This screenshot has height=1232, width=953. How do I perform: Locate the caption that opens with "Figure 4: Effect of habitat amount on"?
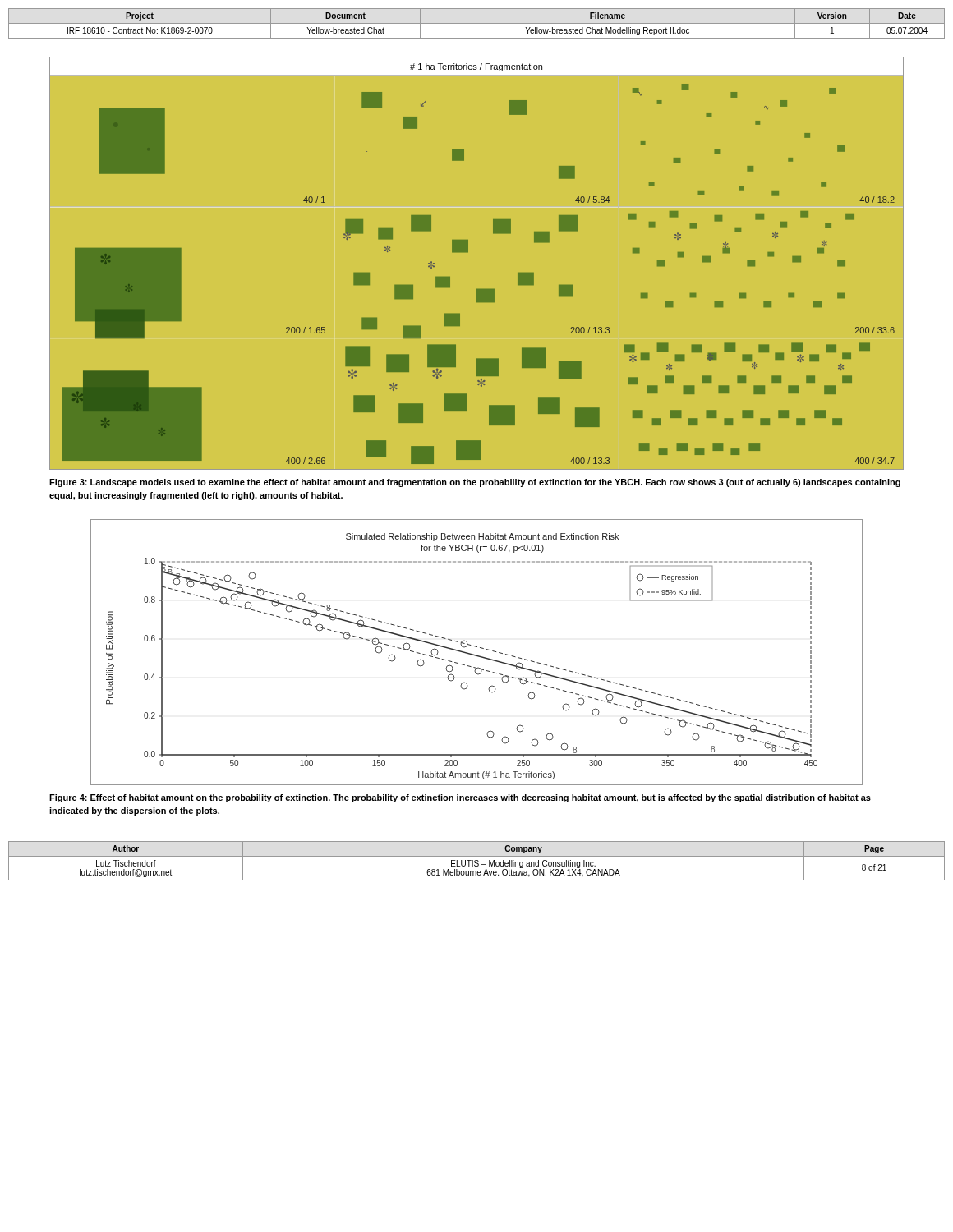pyautogui.click(x=460, y=804)
